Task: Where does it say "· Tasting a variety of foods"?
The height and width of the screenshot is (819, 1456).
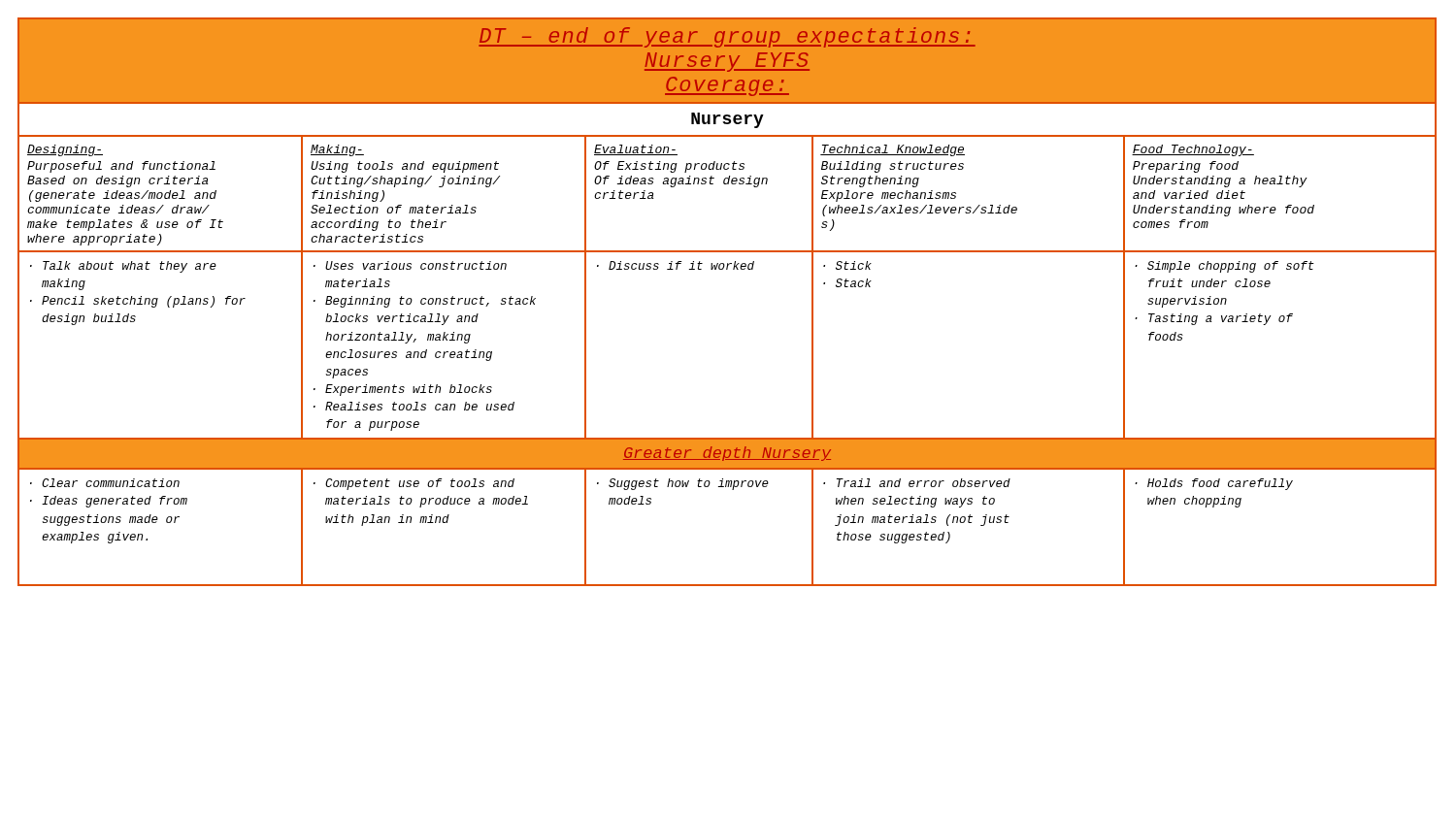Action: (x=1213, y=328)
